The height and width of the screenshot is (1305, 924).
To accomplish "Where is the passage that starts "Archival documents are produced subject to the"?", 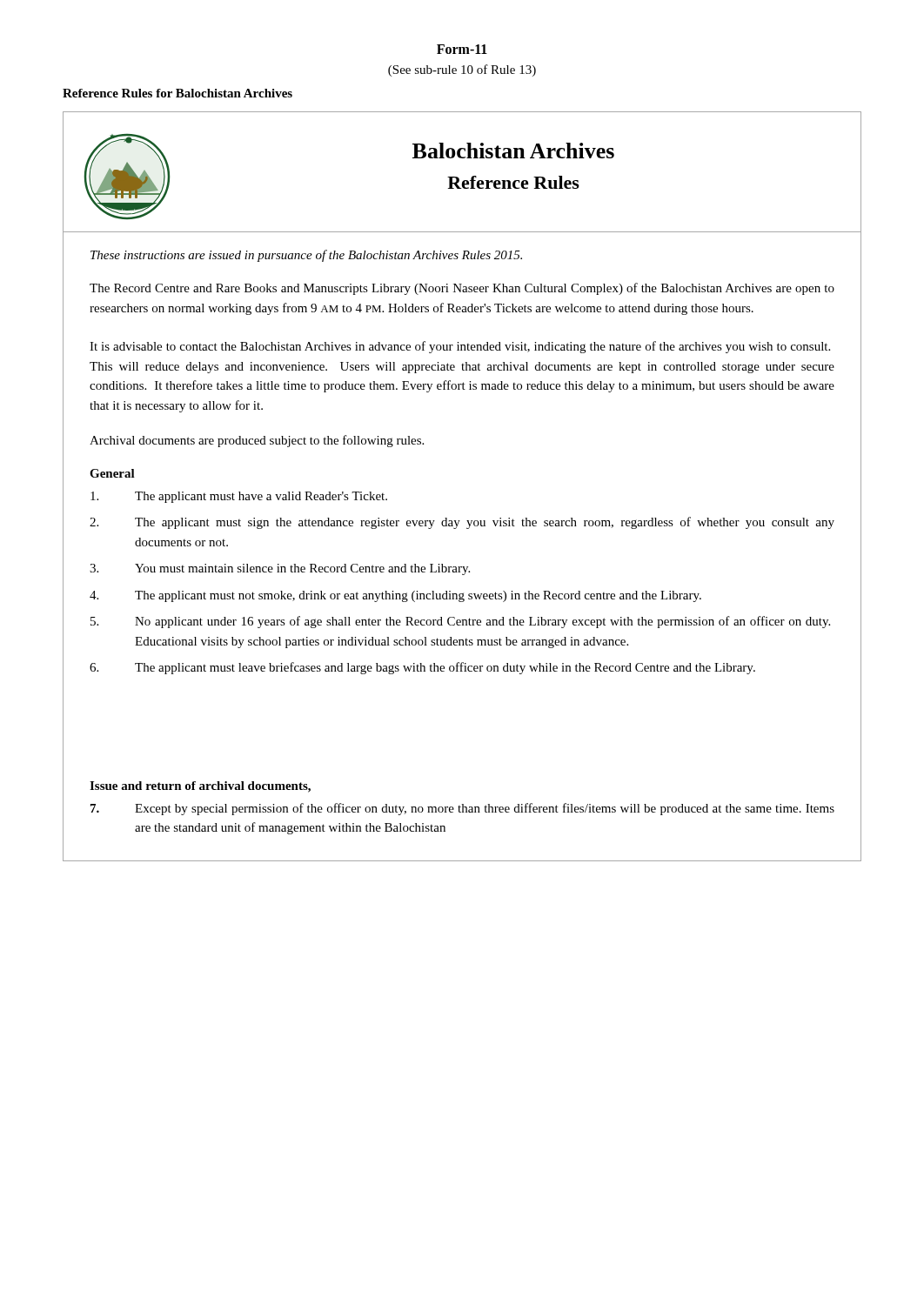I will 257,440.
